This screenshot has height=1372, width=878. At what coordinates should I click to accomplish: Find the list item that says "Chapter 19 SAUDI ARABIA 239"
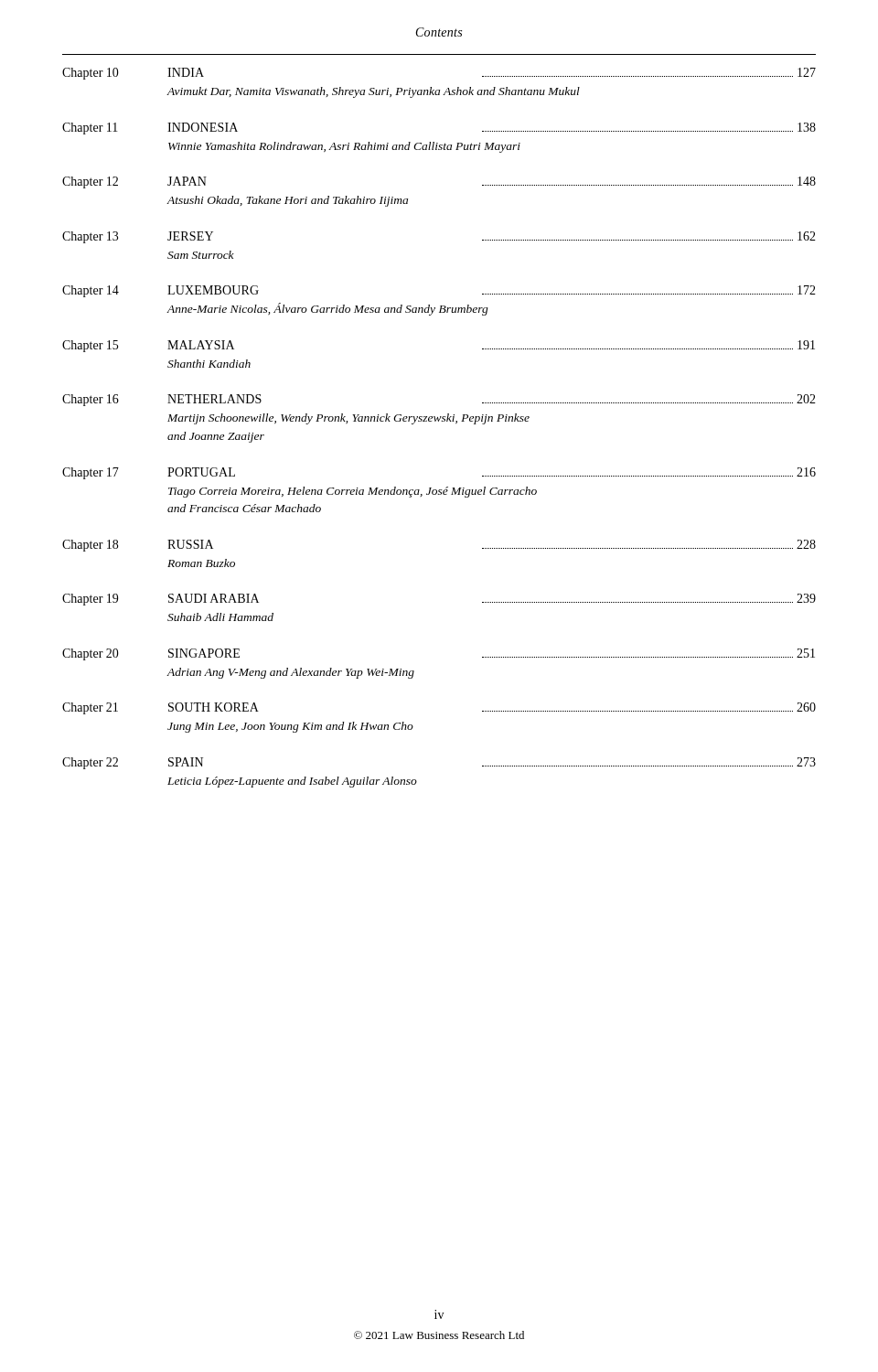click(x=91, y=600)
